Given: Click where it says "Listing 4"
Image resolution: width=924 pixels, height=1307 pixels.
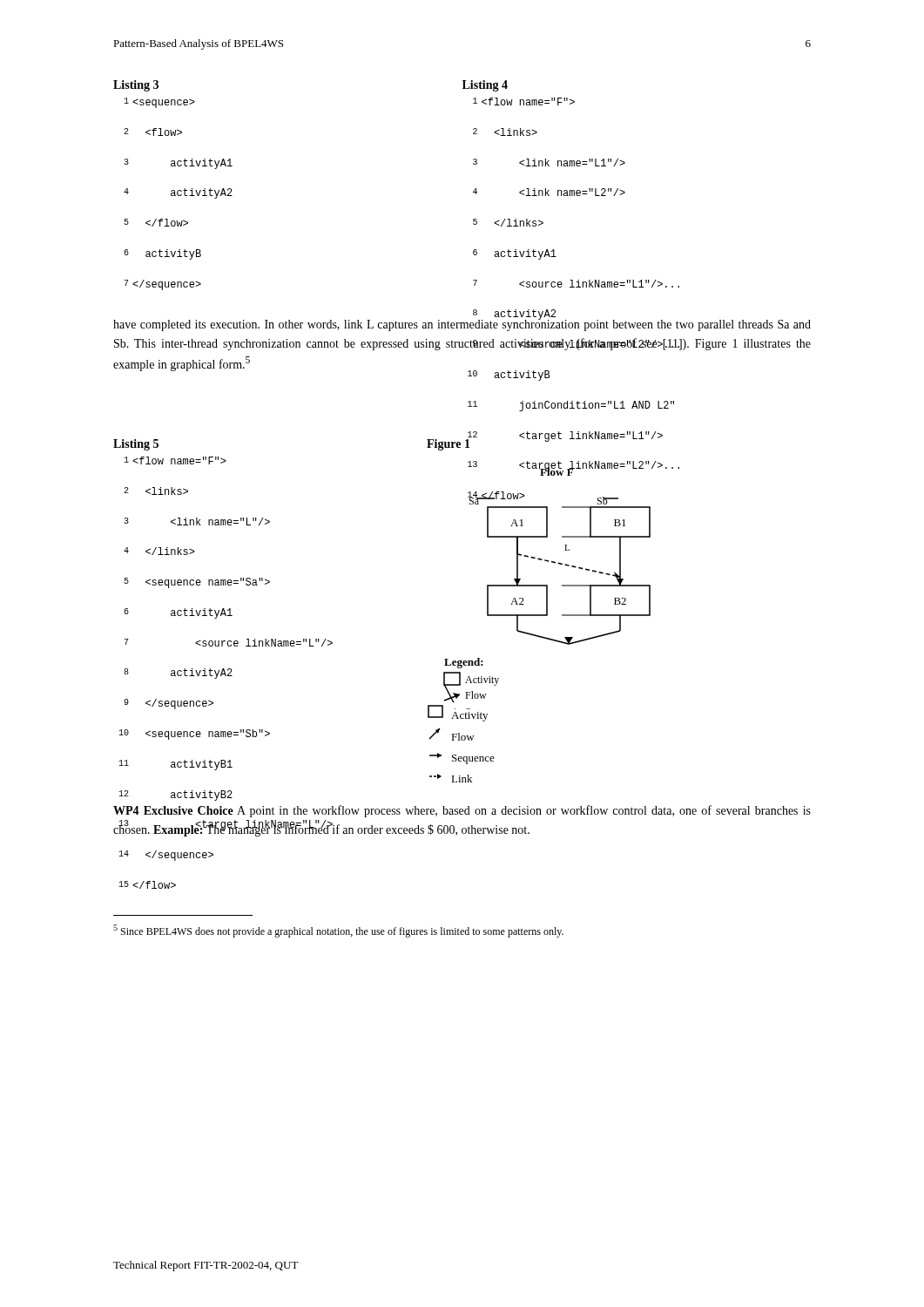Looking at the screenshot, I should pyautogui.click(x=485, y=85).
